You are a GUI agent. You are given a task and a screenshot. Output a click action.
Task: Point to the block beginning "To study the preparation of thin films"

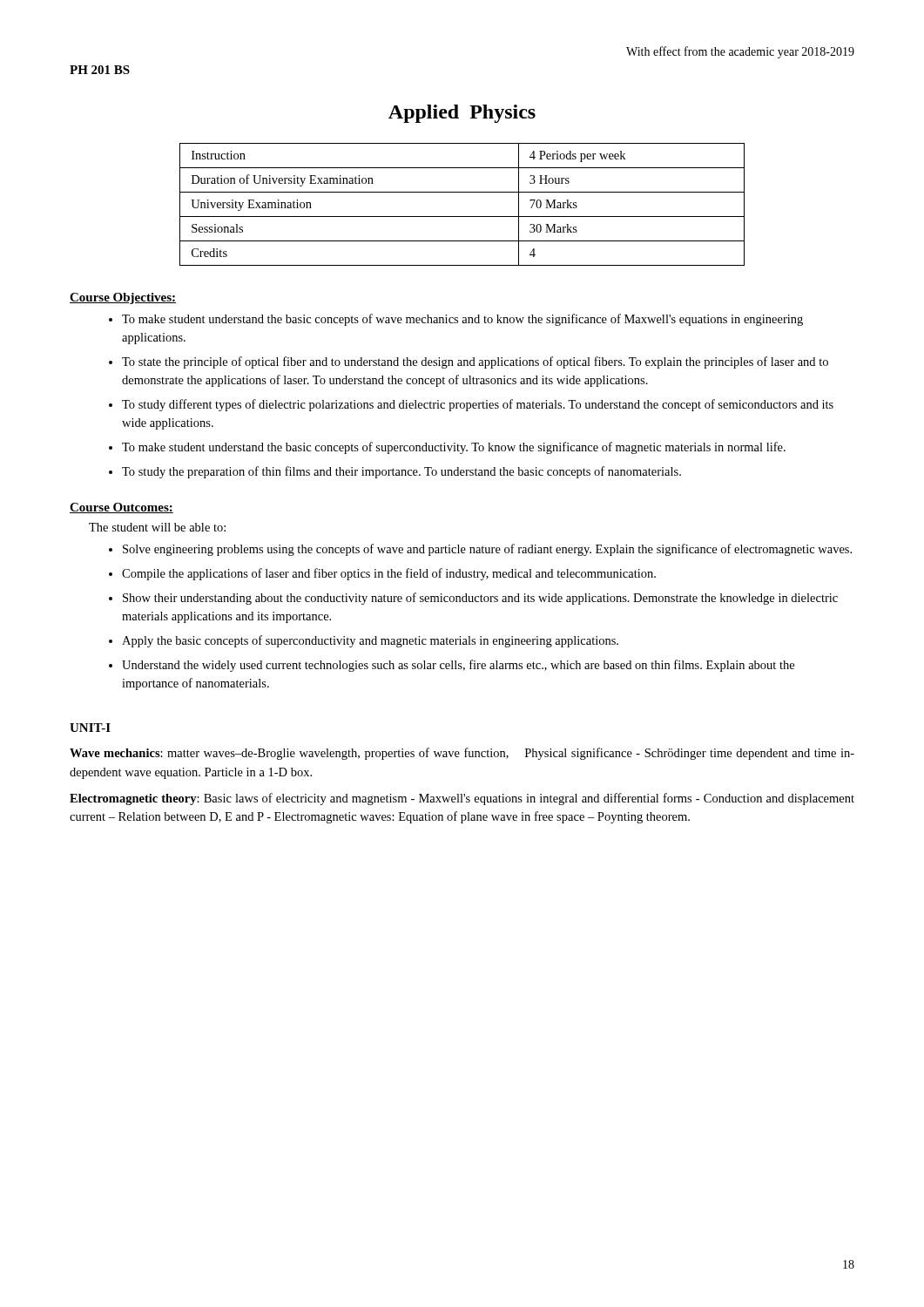pos(402,472)
